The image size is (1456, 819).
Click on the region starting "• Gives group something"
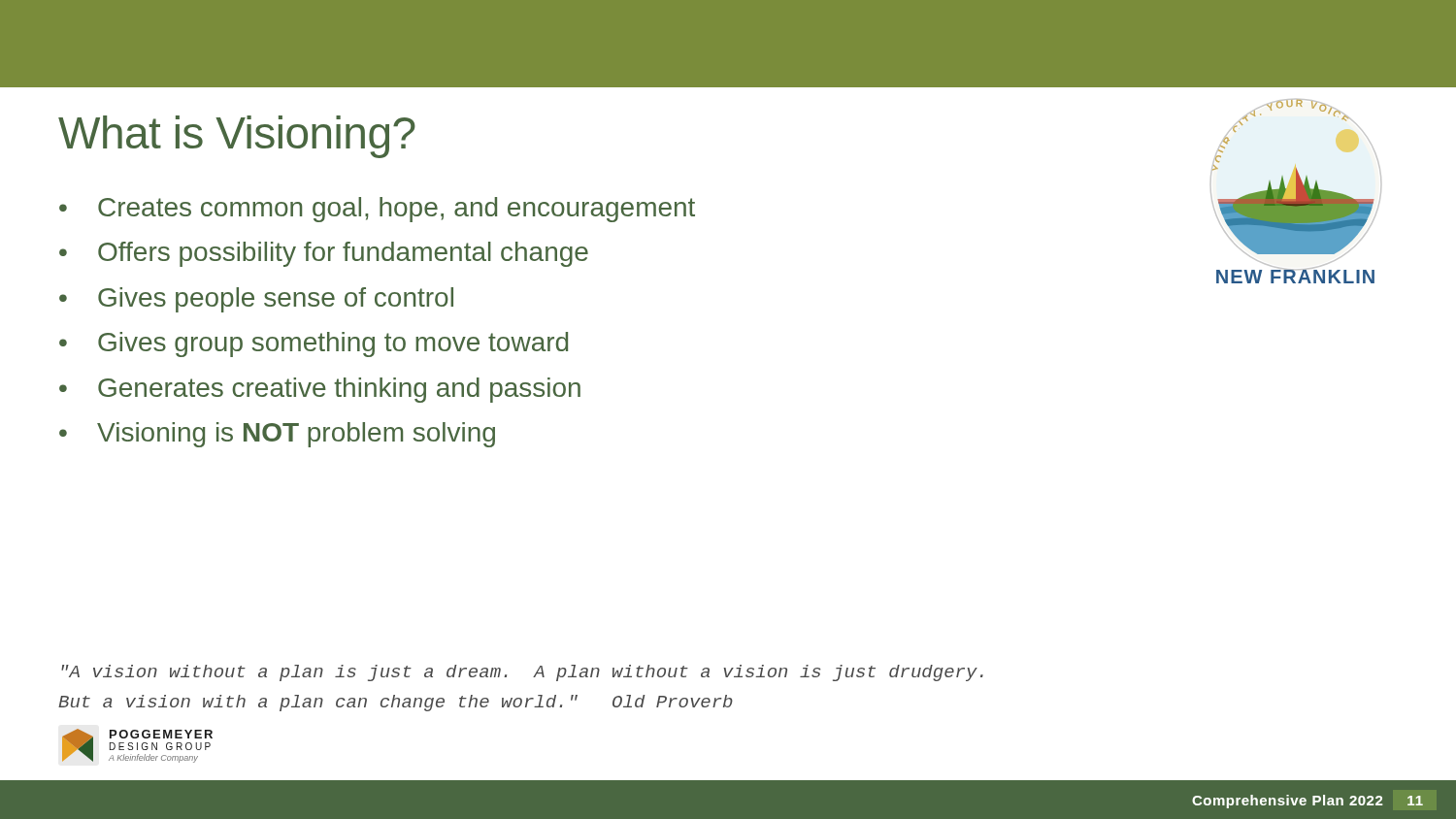[x=314, y=343]
